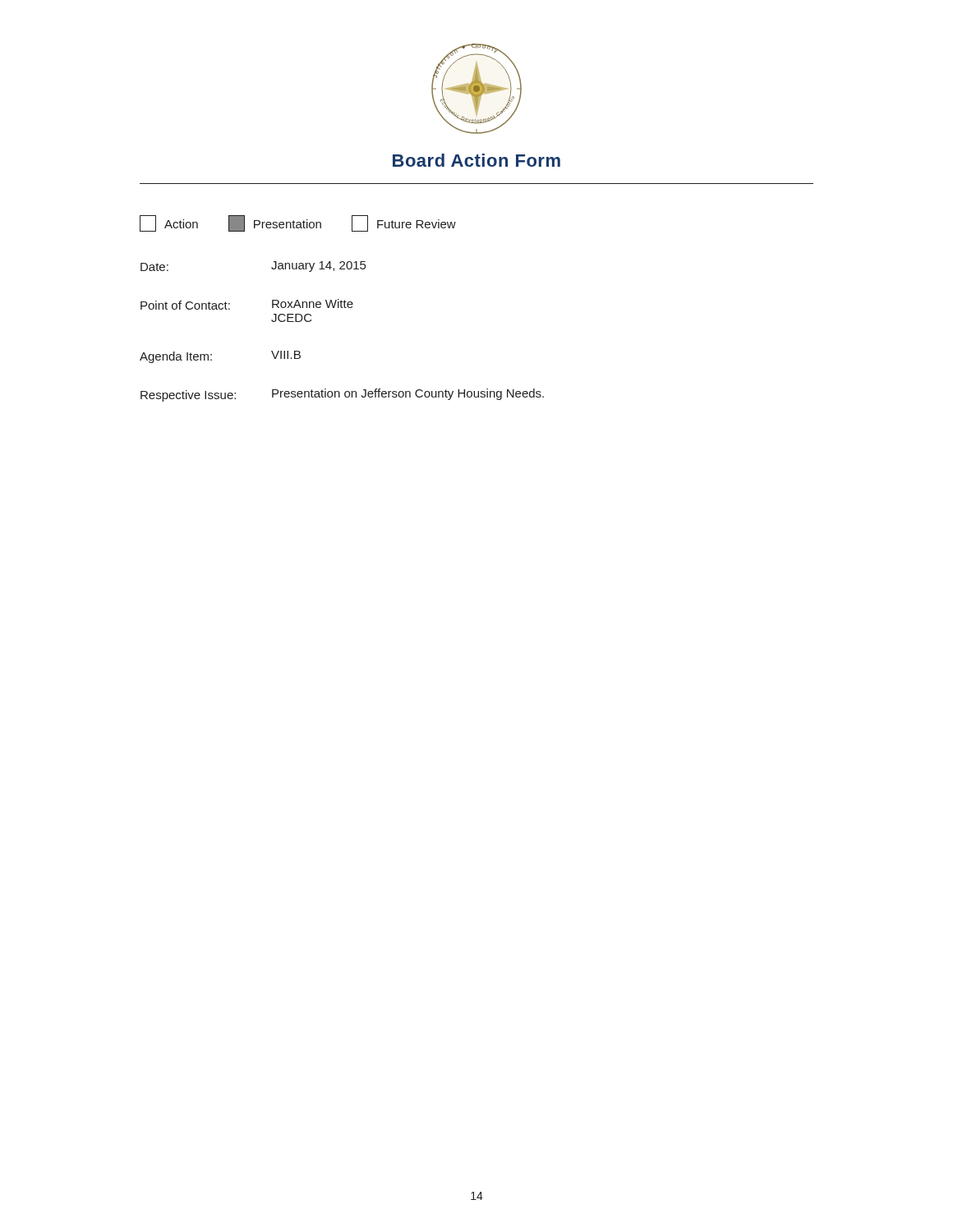Point to "Date: January 14, 2015"
This screenshot has height=1232, width=953.
point(157,267)
